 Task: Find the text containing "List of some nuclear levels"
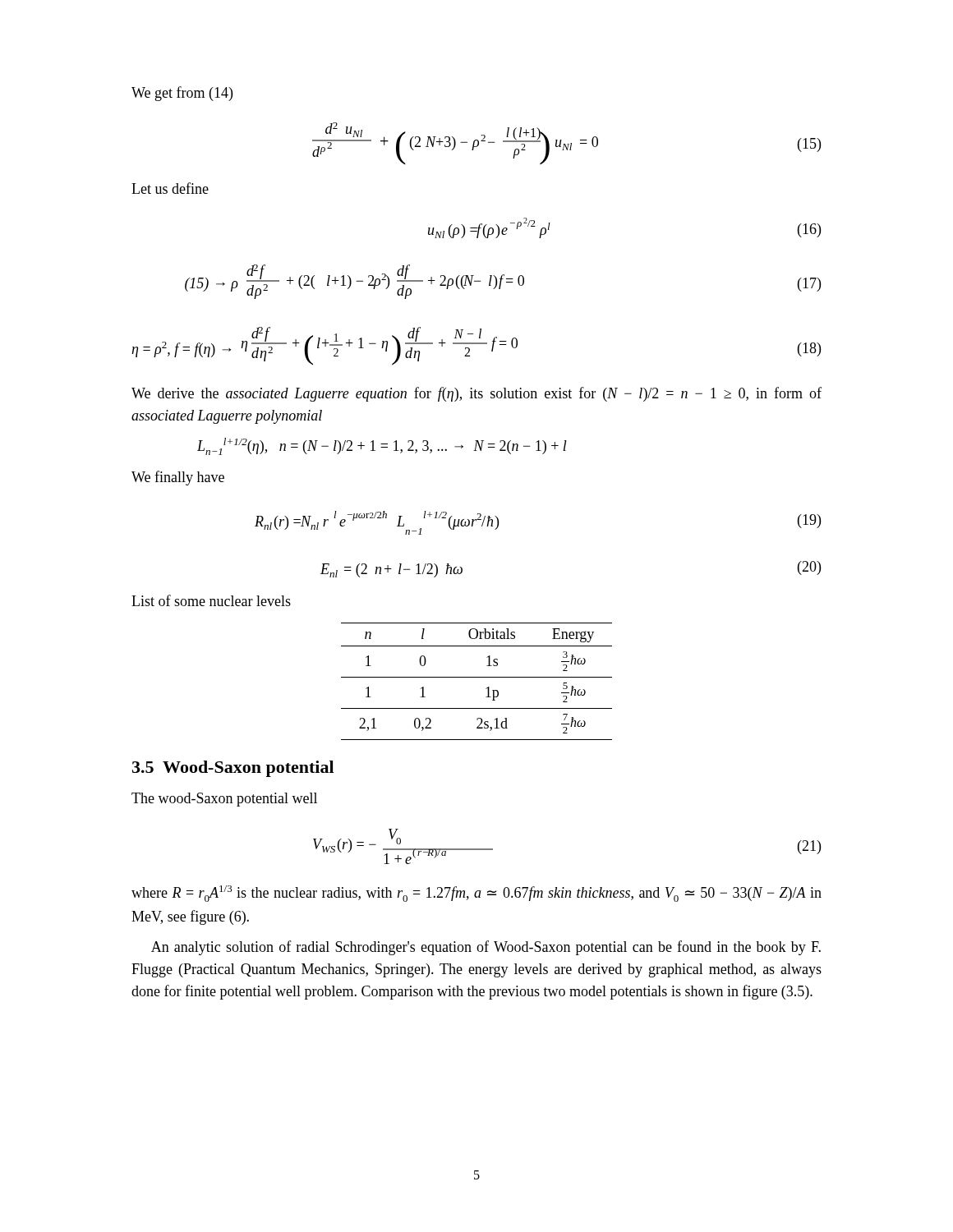point(211,601)
